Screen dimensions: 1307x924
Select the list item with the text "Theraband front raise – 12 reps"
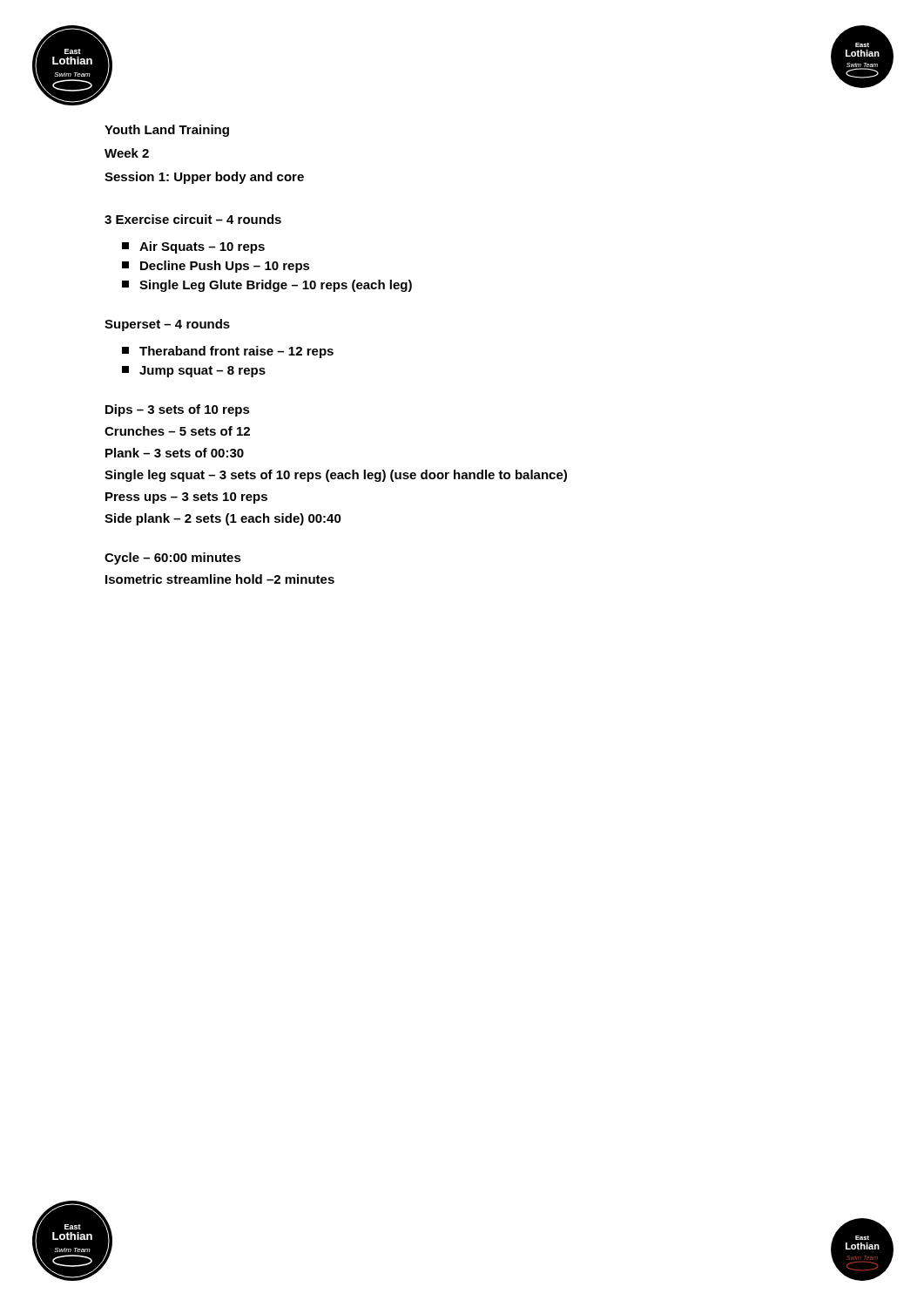tap(228, 351)
